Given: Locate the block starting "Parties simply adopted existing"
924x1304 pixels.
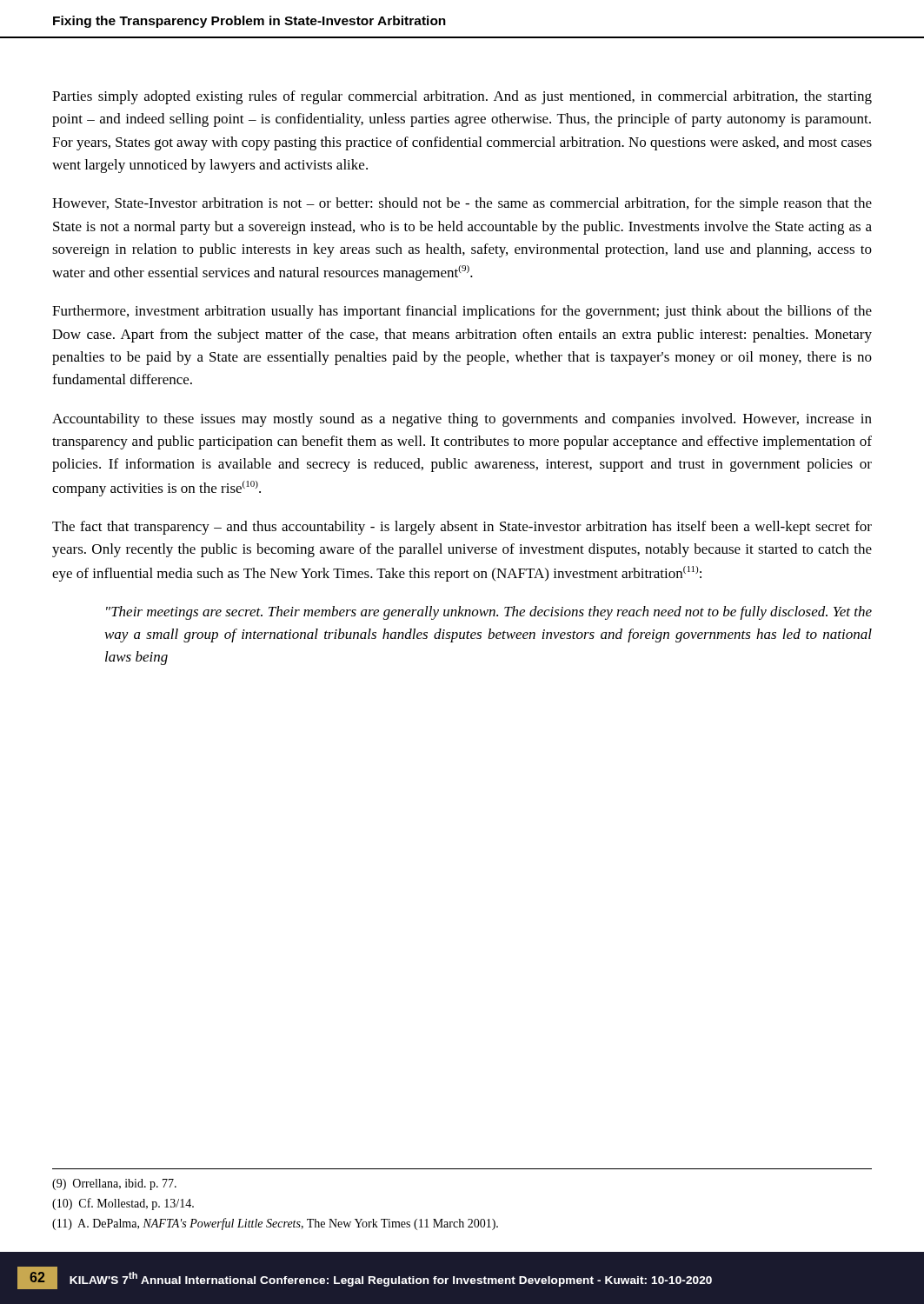Looking at the screenshot, I should 462,130.
